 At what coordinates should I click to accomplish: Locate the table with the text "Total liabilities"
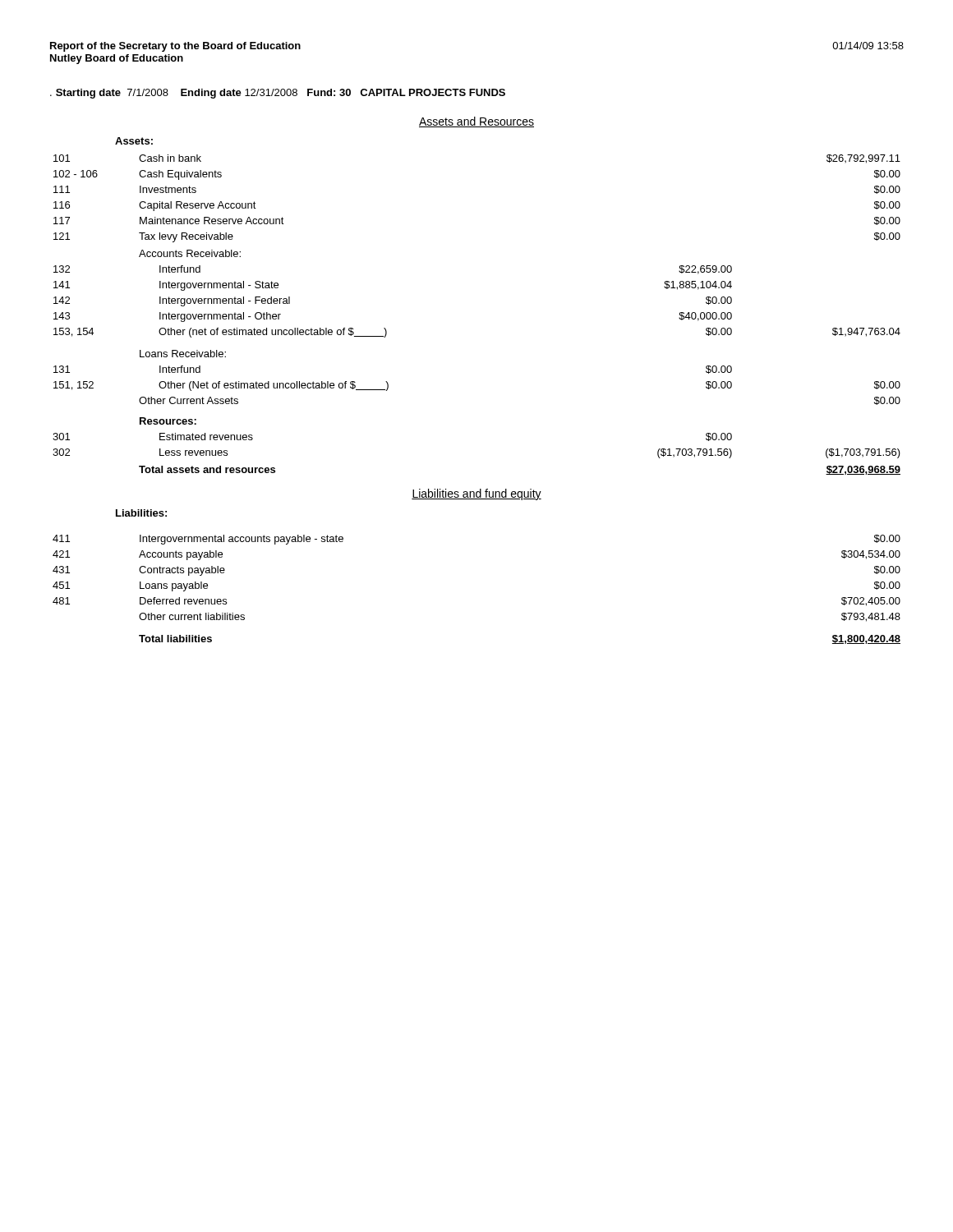[476, 589]
